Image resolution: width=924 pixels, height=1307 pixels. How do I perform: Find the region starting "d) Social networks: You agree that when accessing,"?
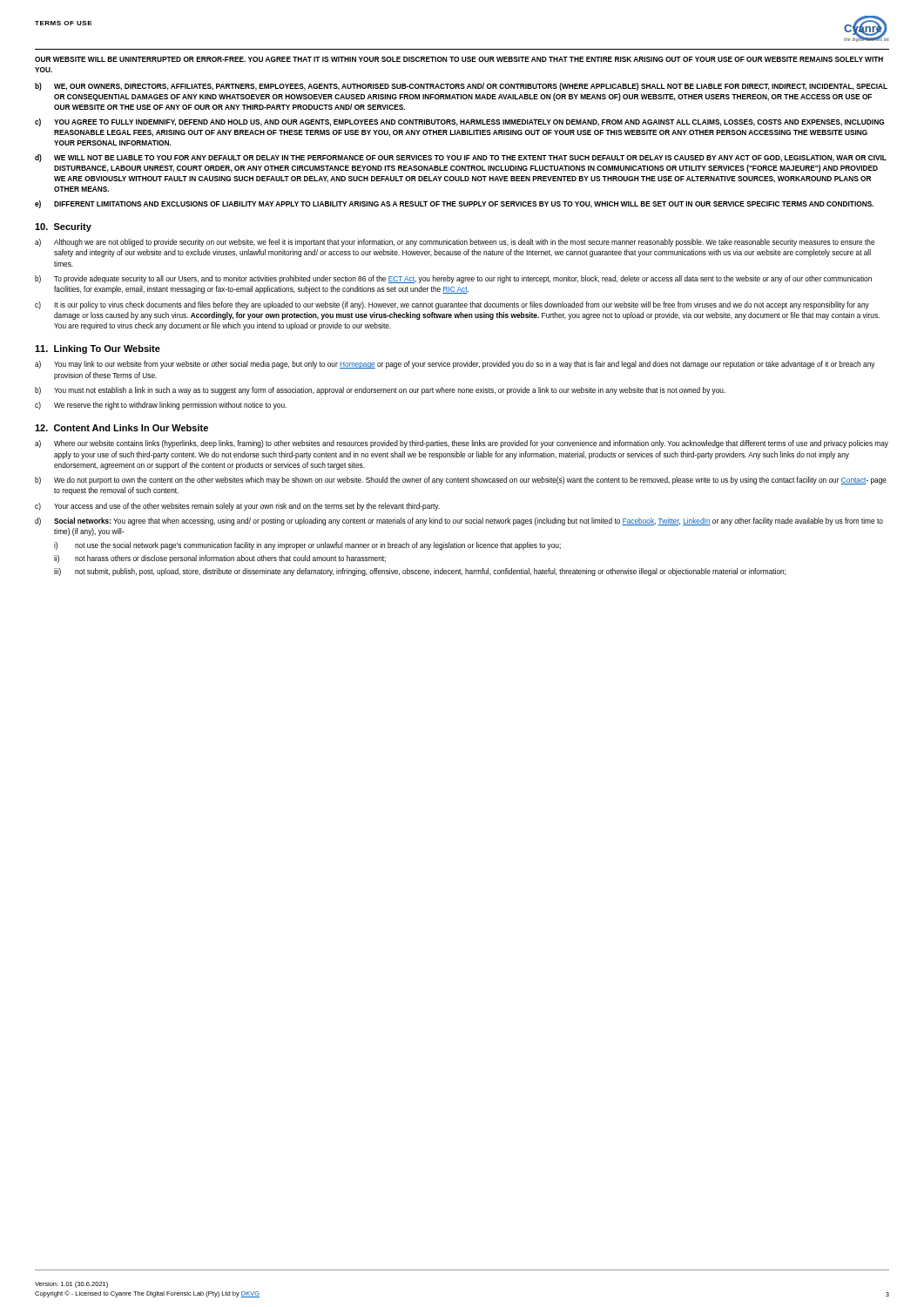click(462, 548)
